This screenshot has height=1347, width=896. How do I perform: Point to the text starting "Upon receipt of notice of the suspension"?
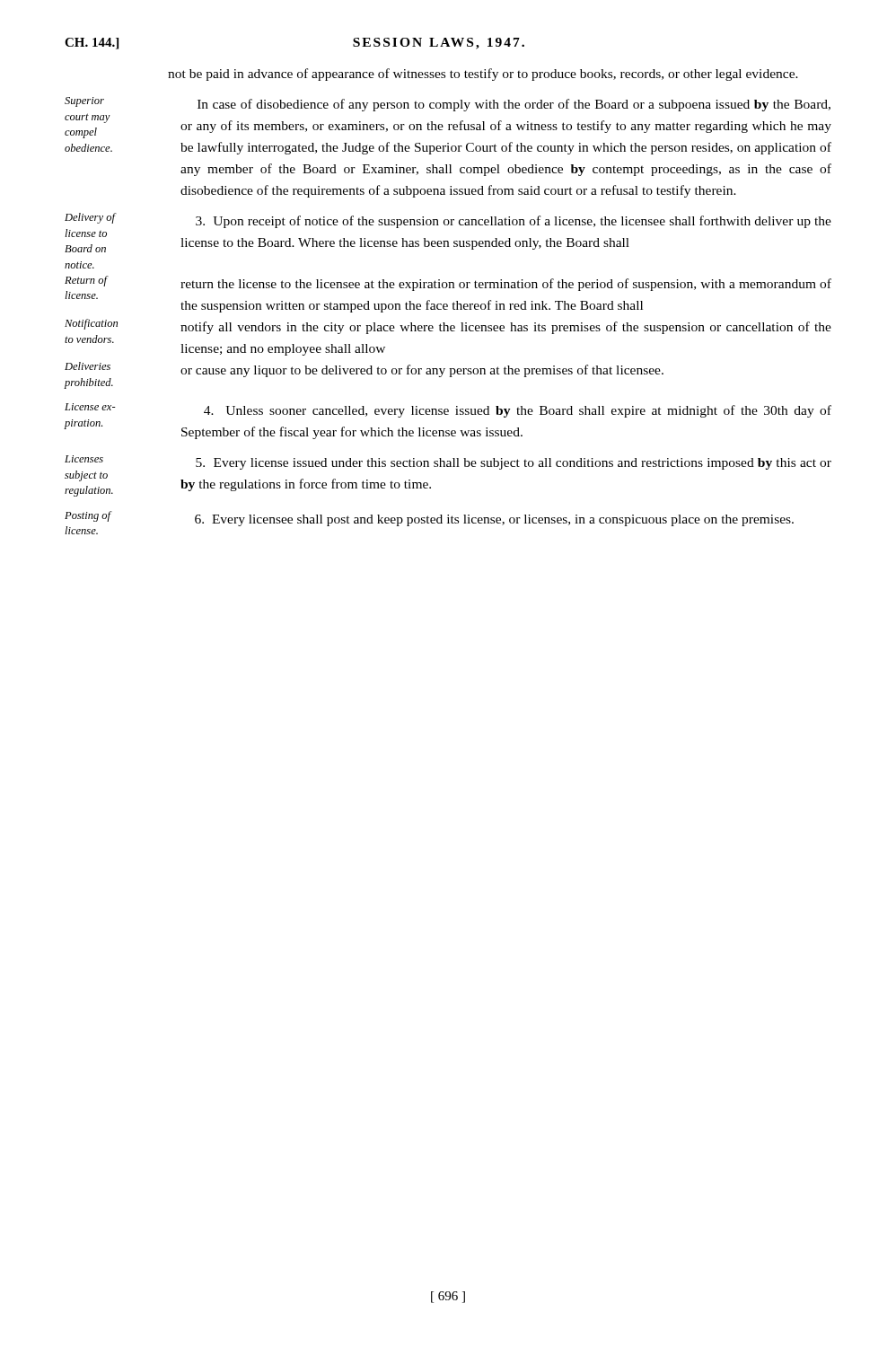click(x=506, y=231)
